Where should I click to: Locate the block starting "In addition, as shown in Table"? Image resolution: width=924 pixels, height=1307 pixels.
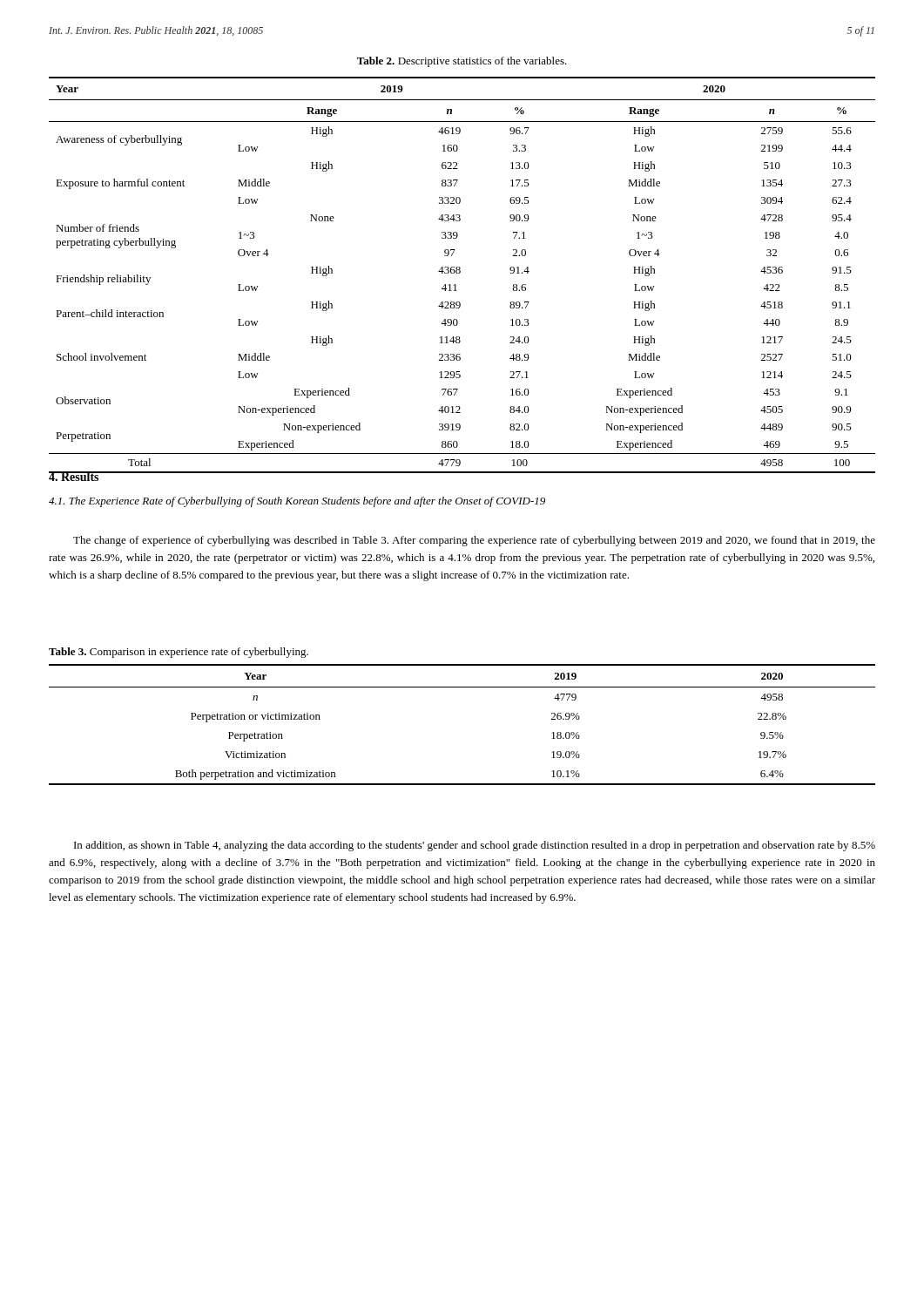tap(462, 871)
